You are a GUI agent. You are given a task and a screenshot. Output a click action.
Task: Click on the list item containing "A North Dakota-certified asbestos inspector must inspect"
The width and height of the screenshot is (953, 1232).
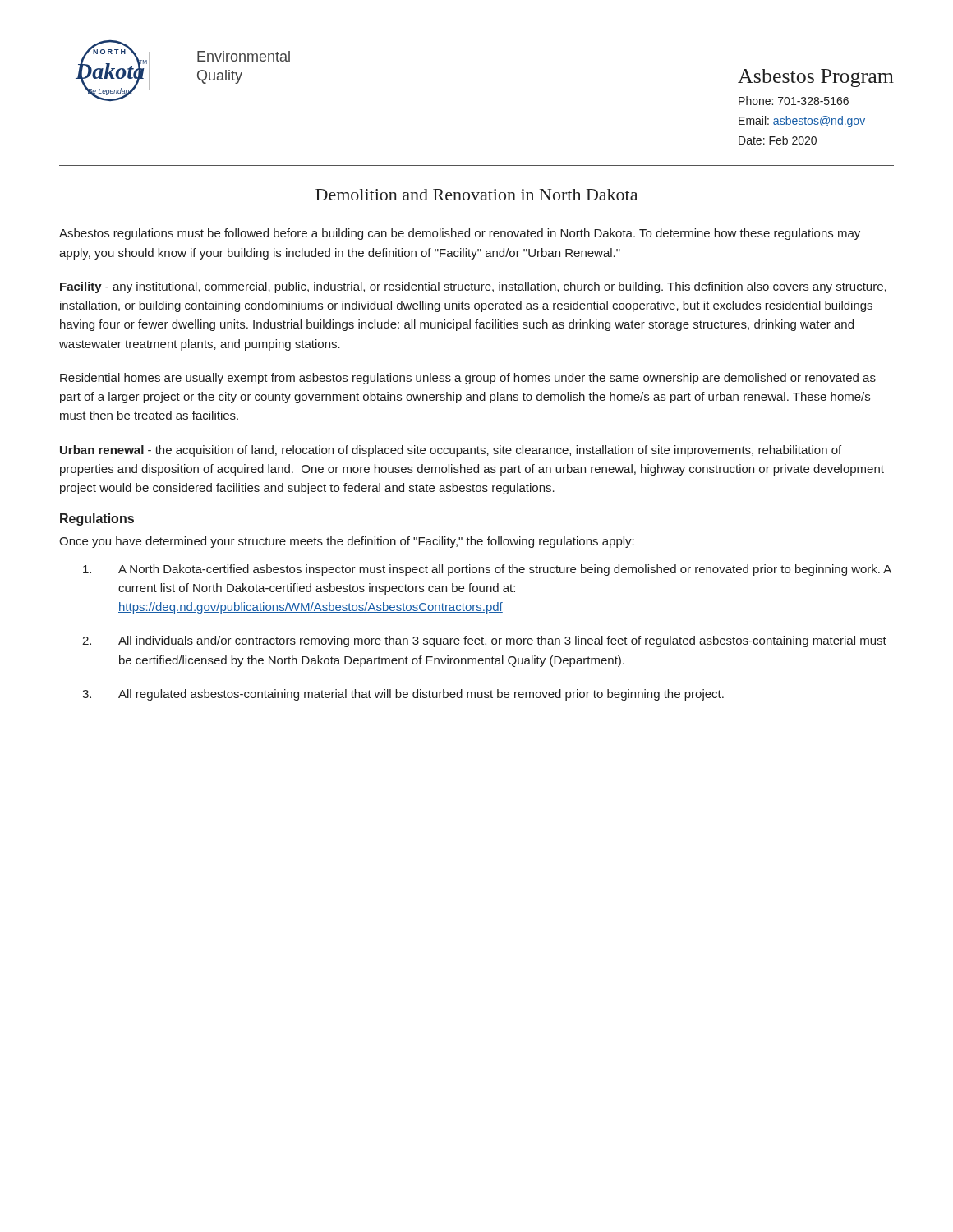pos(488,588)
